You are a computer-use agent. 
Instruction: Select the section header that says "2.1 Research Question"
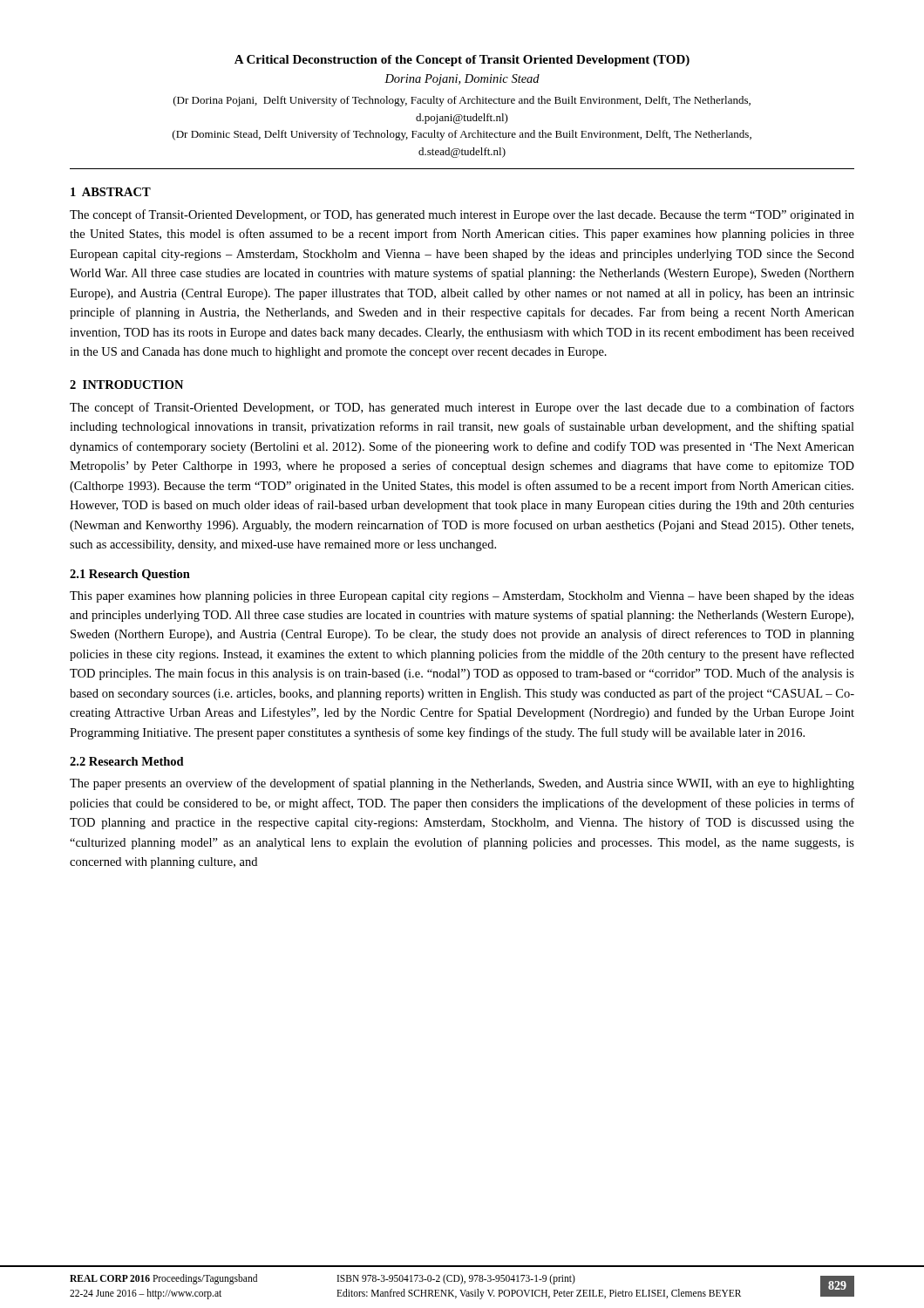[130, 573]
